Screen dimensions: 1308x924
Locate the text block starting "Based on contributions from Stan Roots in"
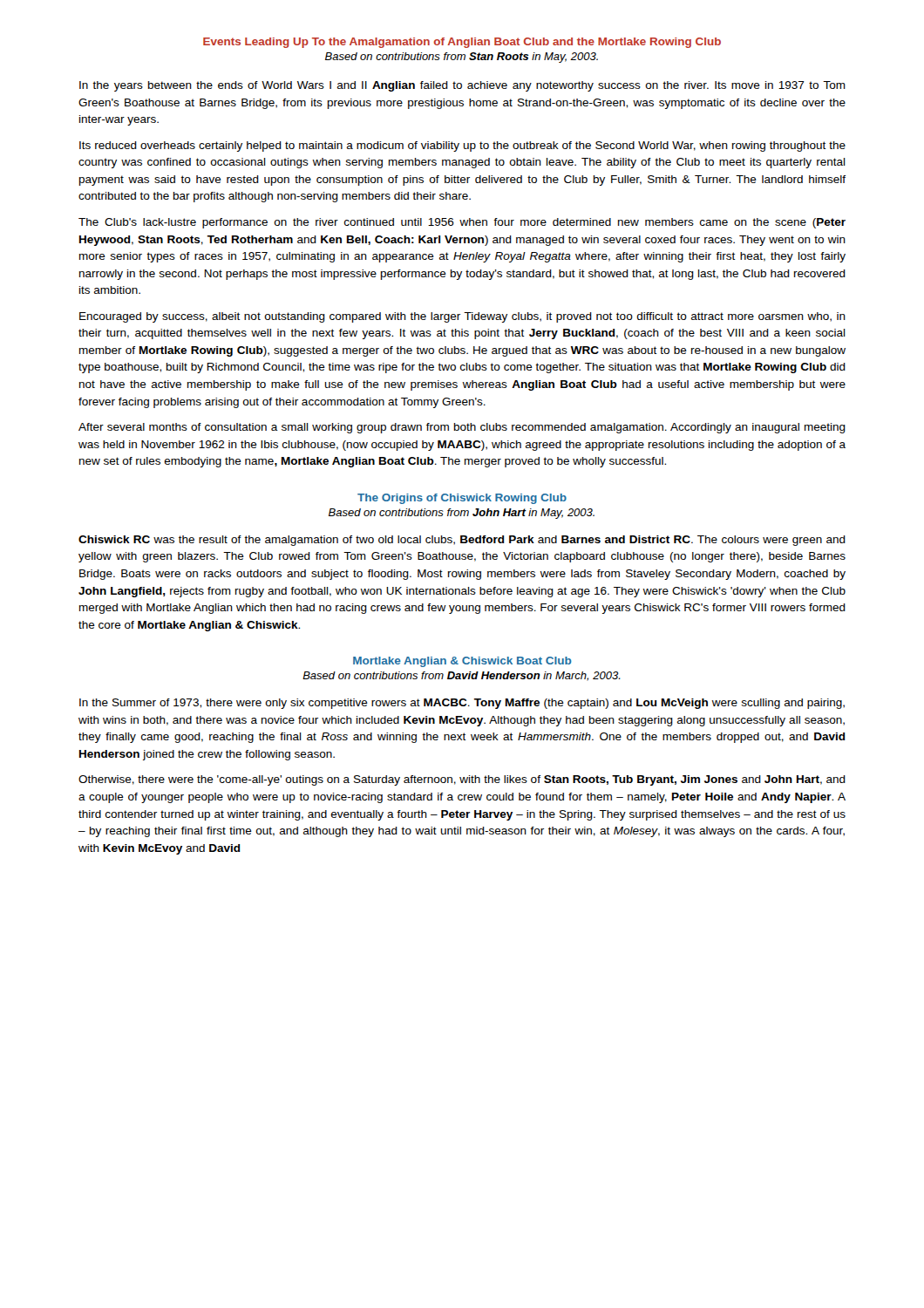click(462, 56)
